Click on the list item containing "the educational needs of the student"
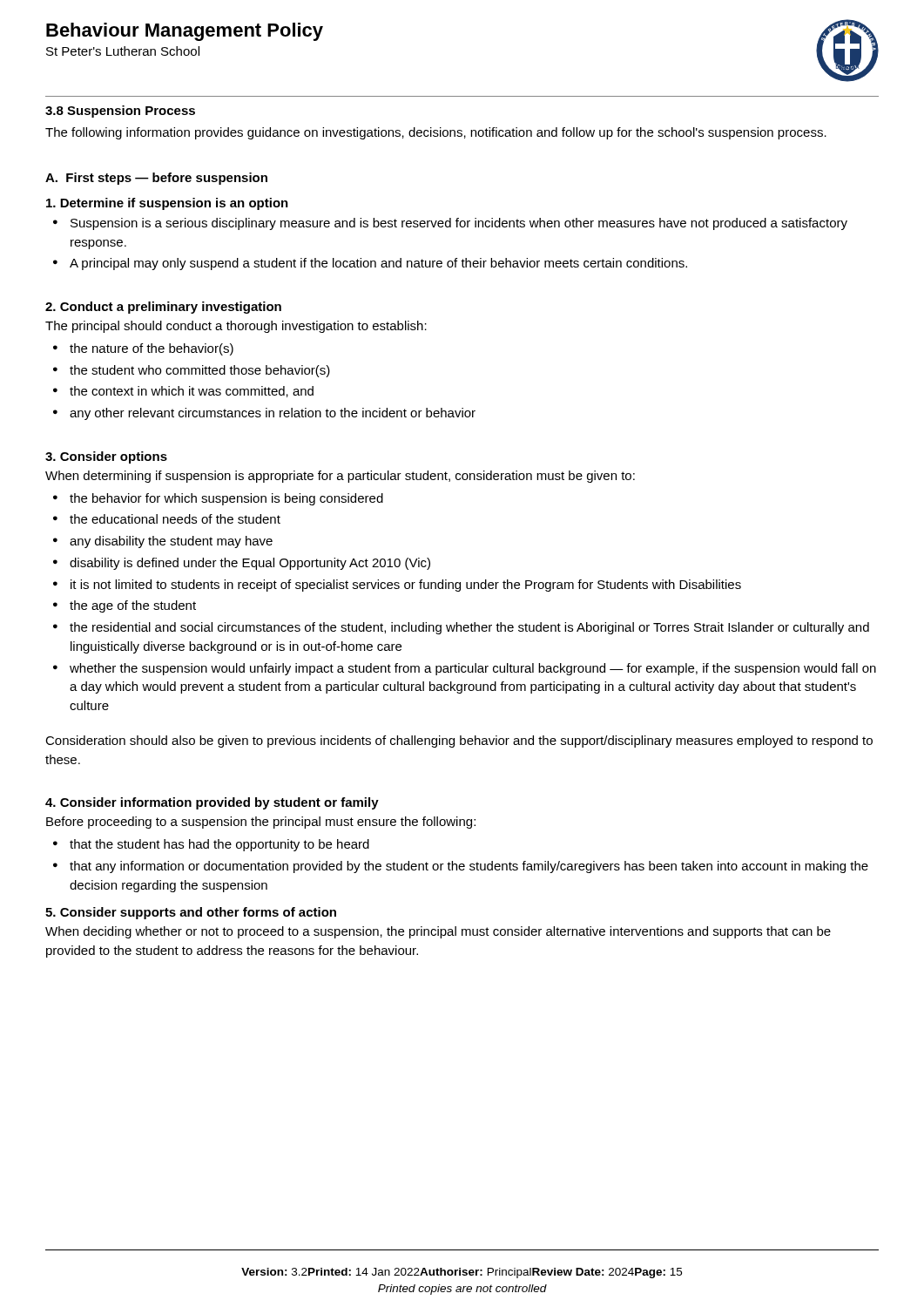924x1307 pixels. coord(175,519)
